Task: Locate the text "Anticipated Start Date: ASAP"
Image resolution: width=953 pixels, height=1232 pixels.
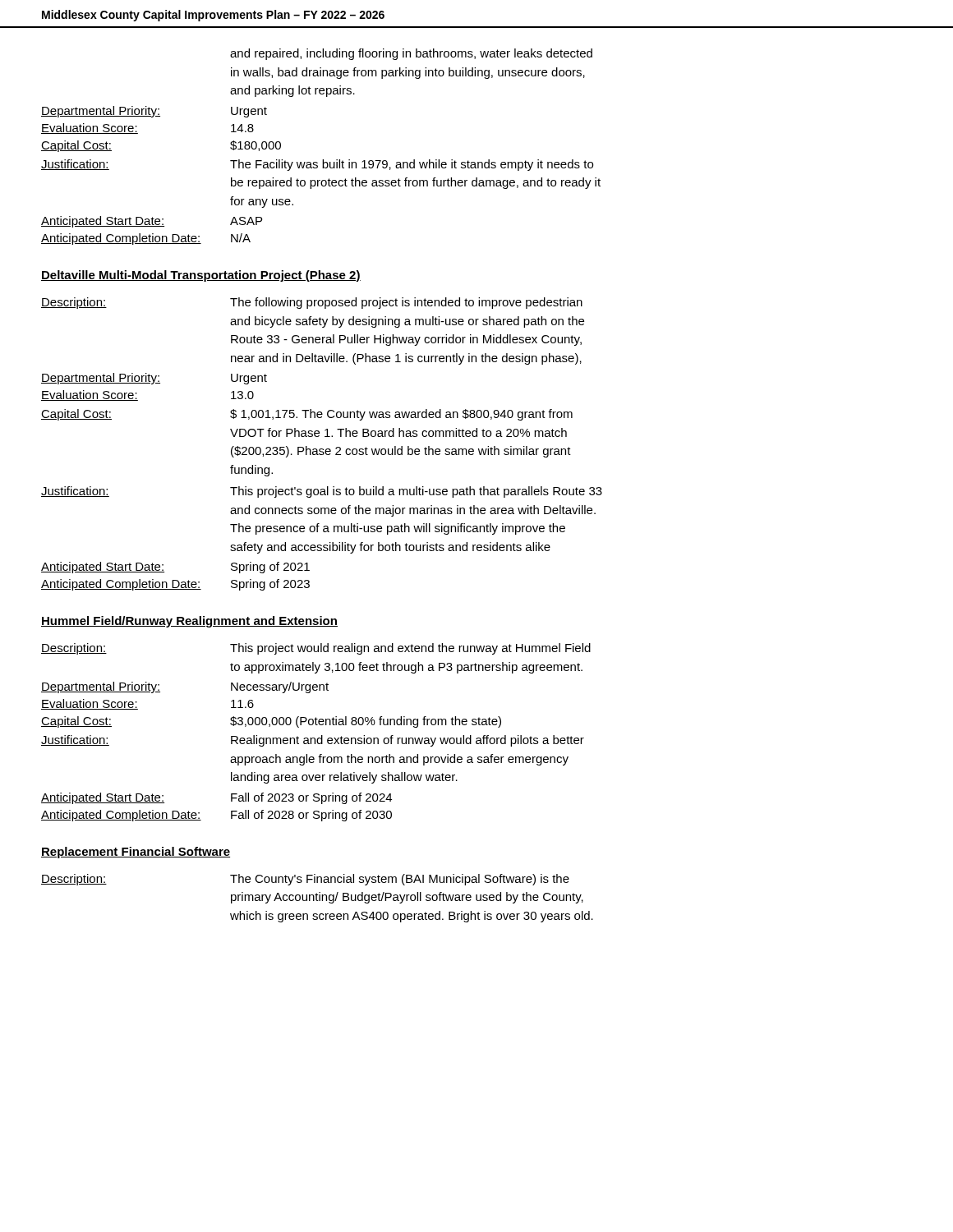Action: coord(152,222)
